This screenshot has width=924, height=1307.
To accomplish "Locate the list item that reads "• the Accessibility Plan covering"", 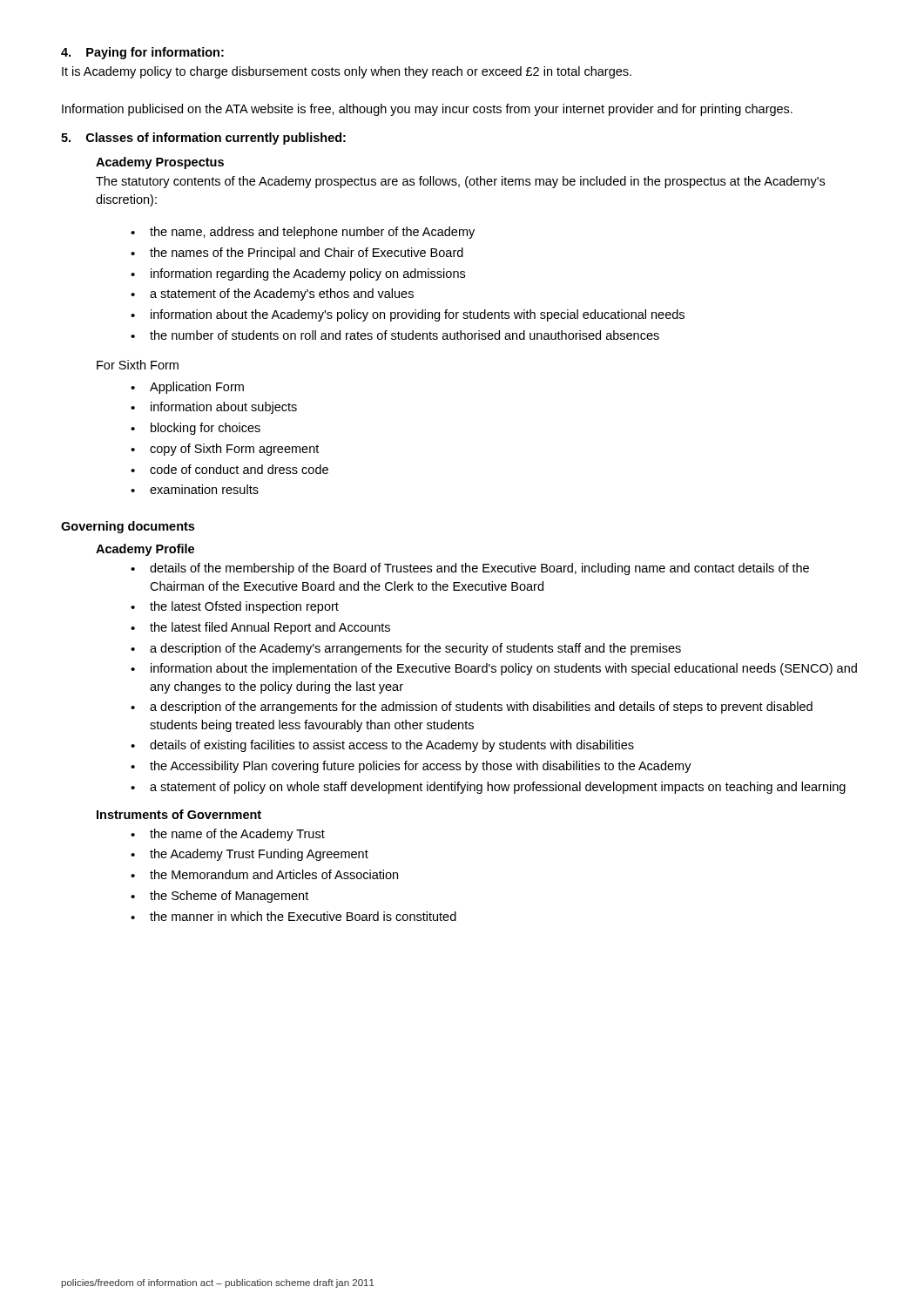I will point(497,767).
